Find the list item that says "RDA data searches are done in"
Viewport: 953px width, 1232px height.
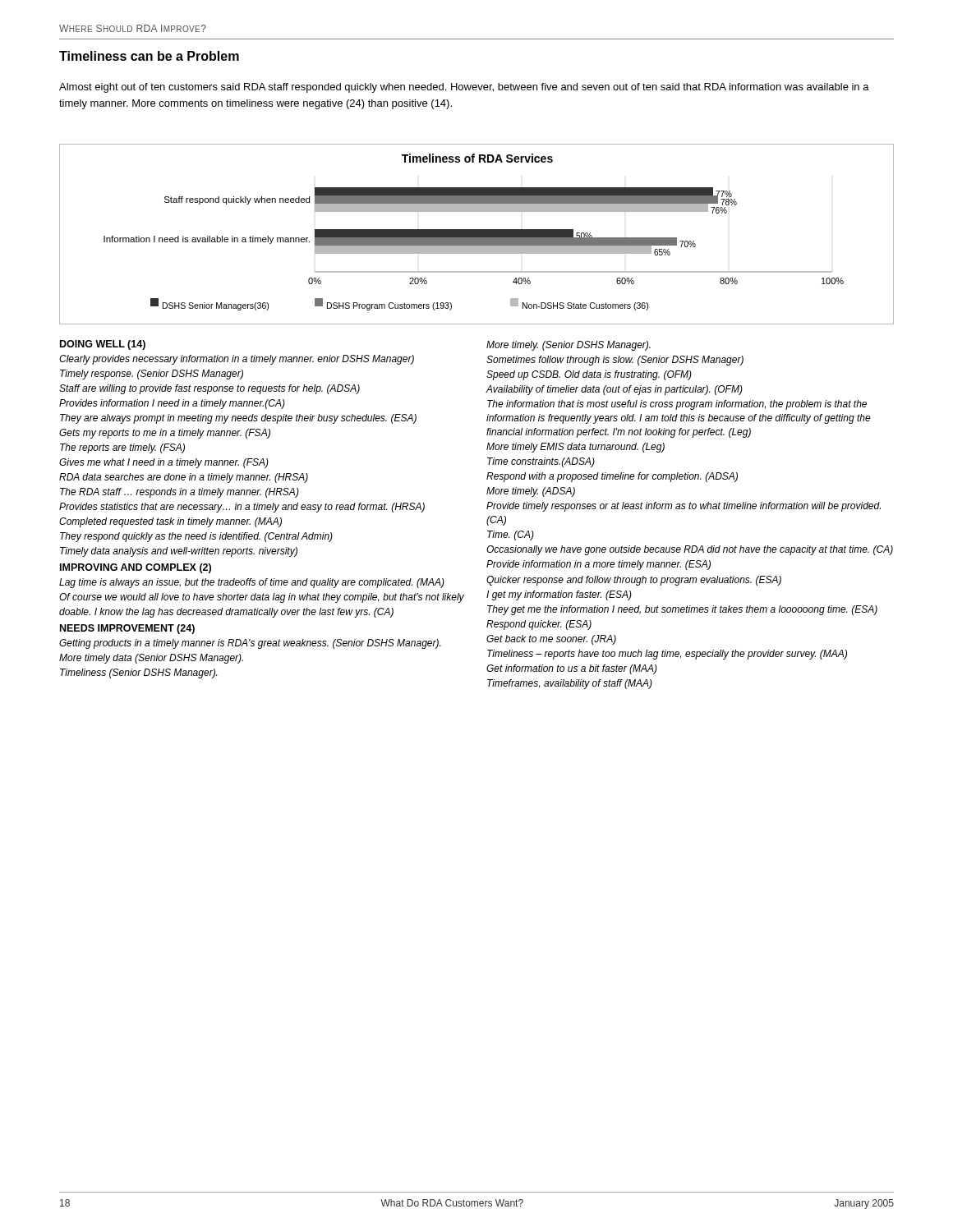click(x=184, y=477)
